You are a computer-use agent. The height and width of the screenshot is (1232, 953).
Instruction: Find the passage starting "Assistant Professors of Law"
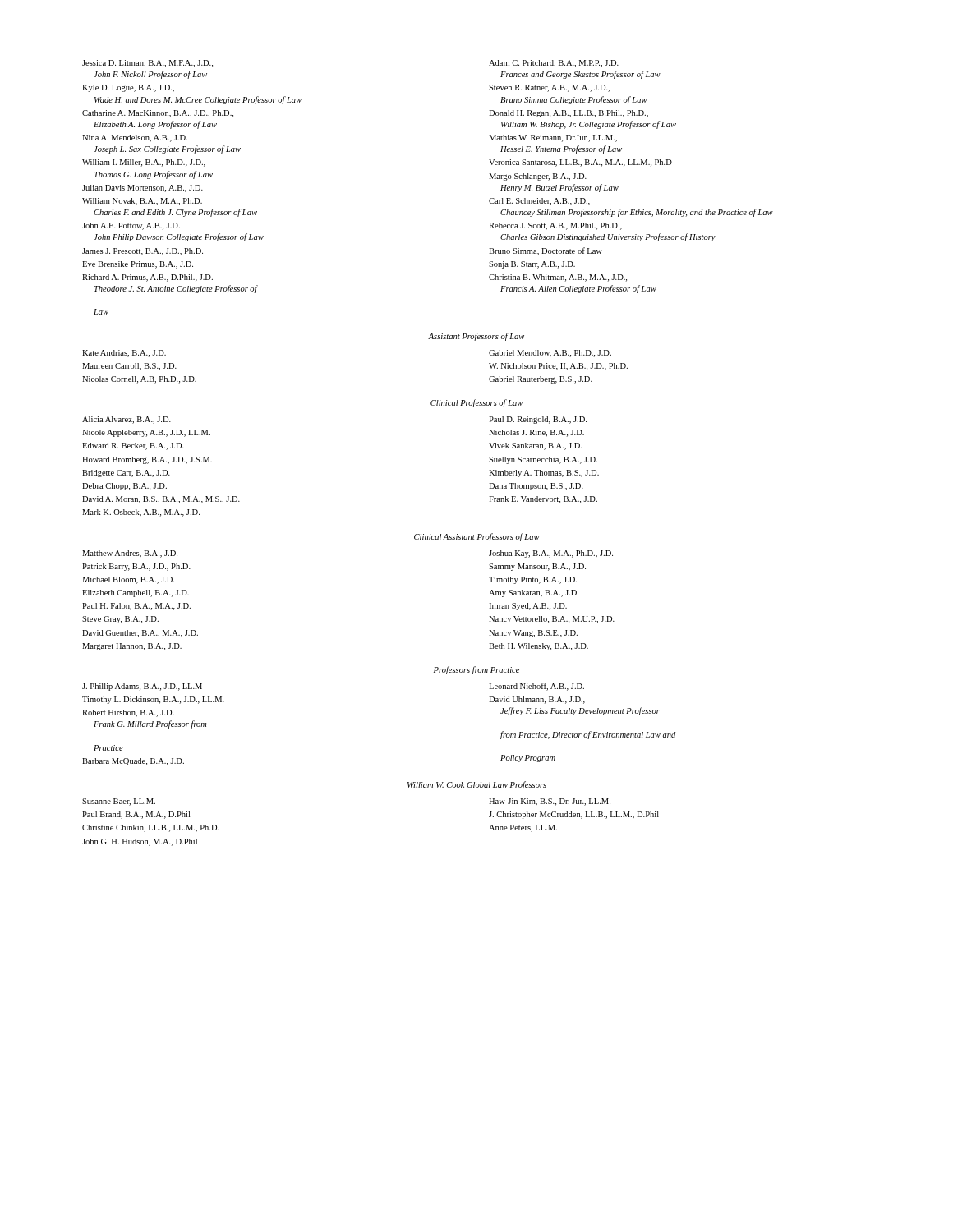tap(476, 336)
